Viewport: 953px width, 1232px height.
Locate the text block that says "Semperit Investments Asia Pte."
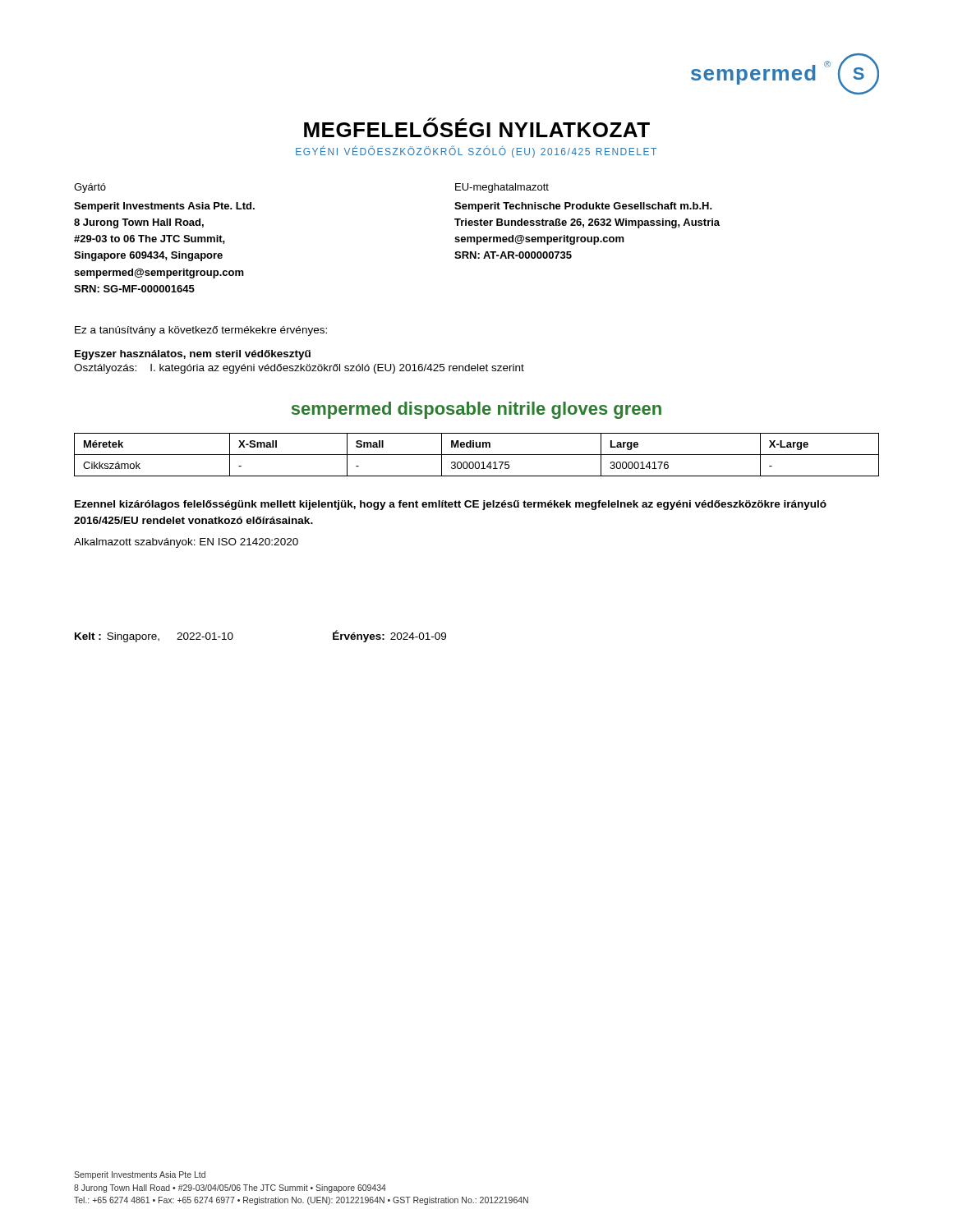[165, 247]
